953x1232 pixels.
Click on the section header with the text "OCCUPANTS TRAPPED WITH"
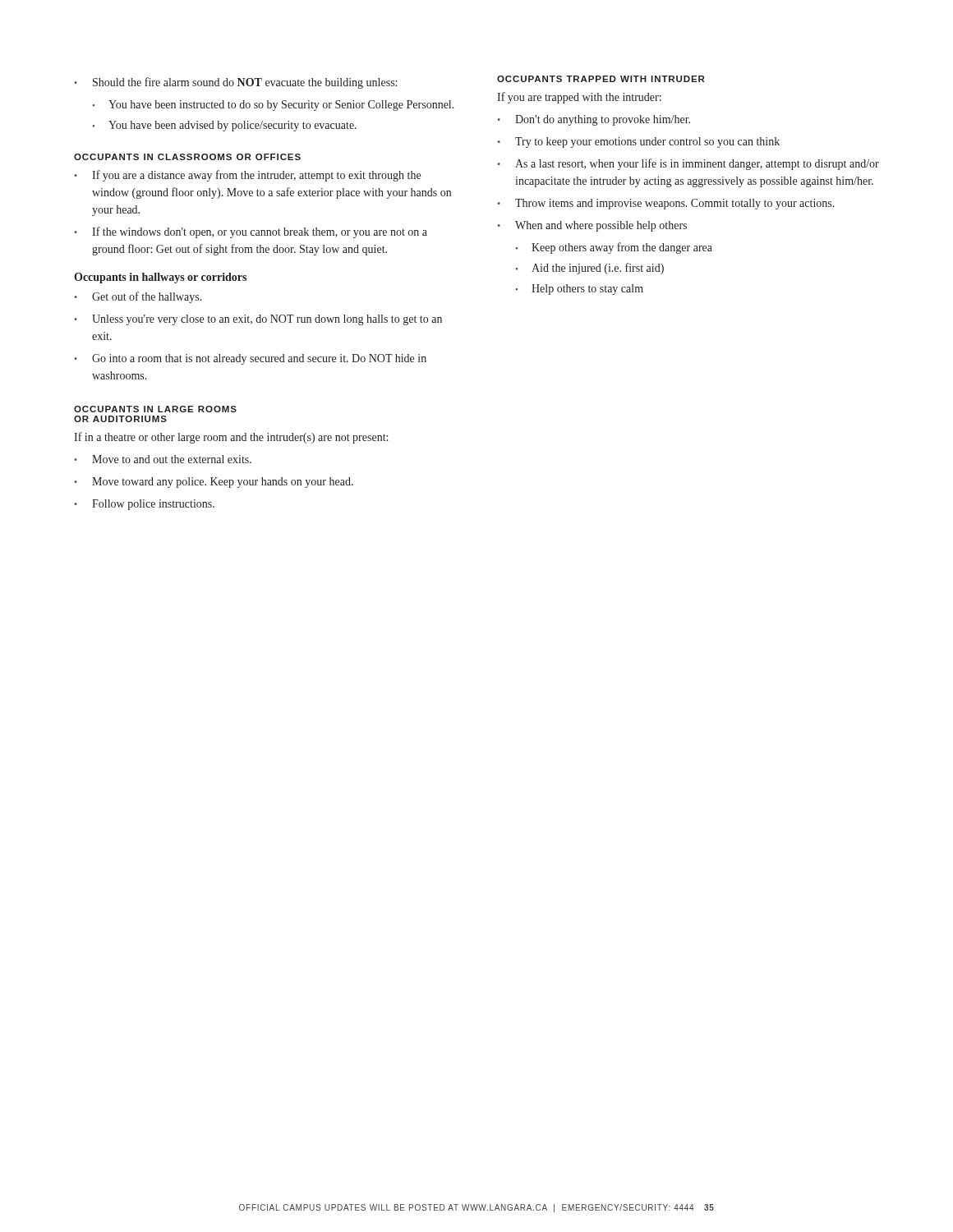601,79
